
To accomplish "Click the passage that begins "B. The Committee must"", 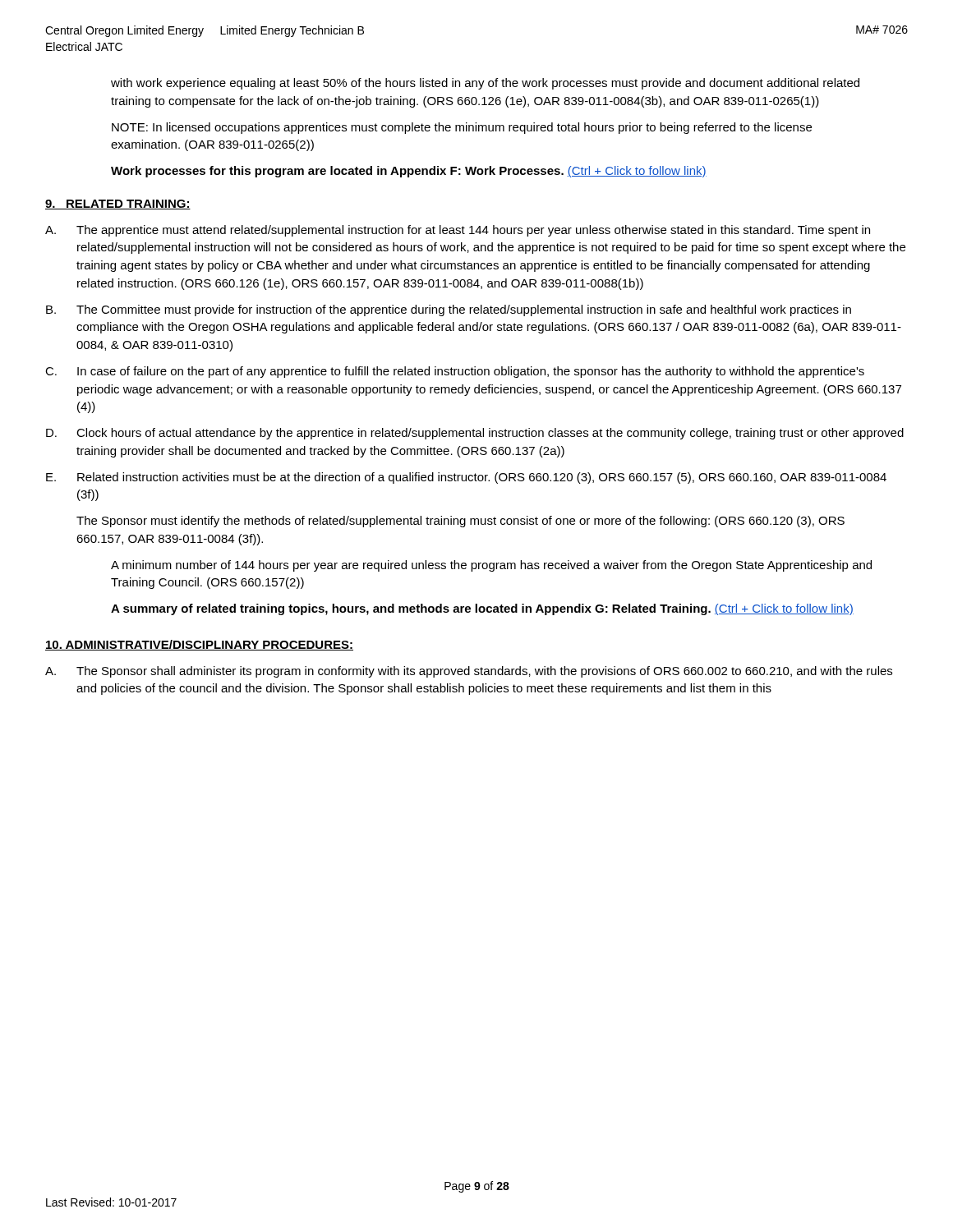I will [476, 327].
